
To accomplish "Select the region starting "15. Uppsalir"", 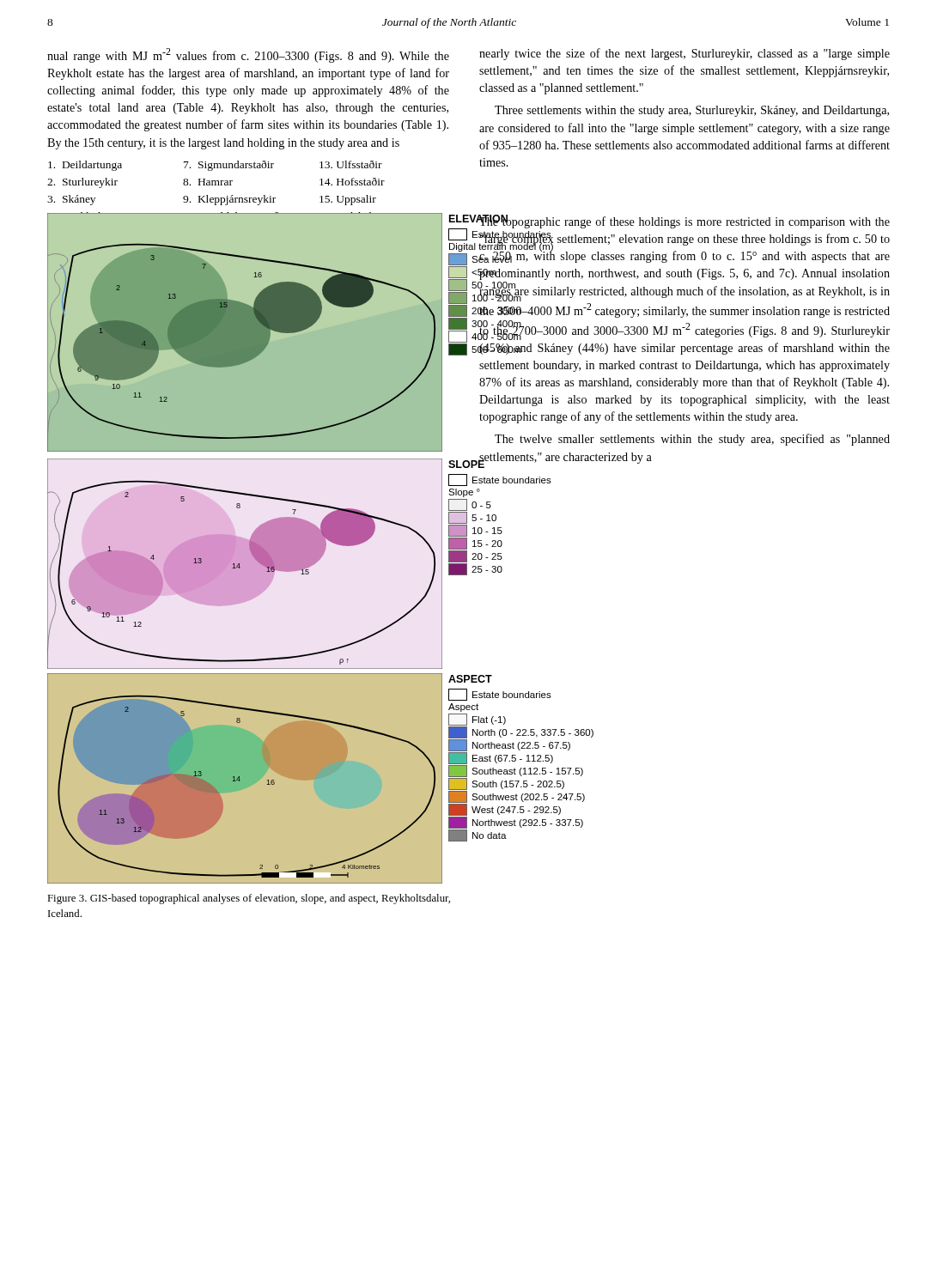I will pos(347,199).
